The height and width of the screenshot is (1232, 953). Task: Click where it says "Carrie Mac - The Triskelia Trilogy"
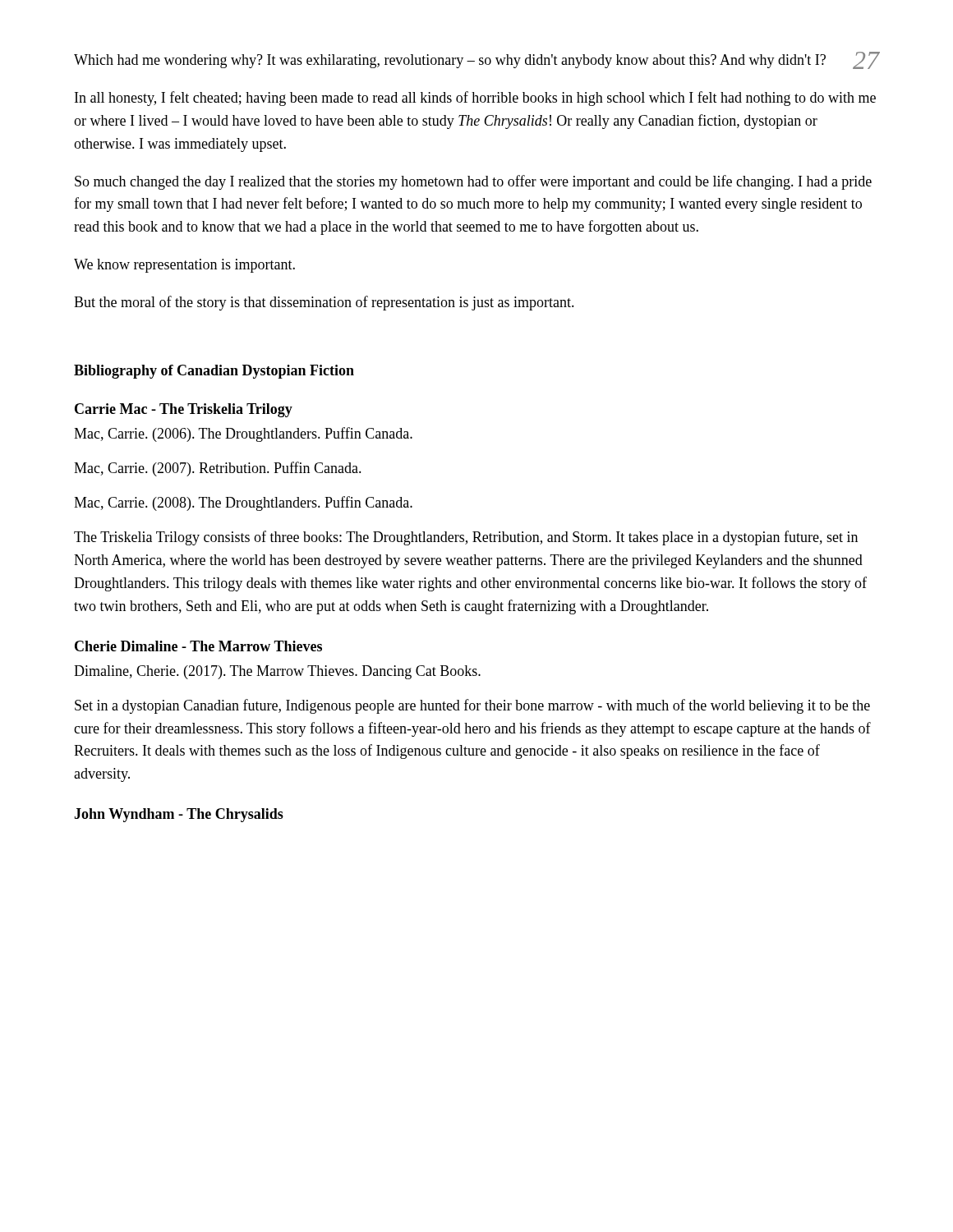click(x=183, y=409)
